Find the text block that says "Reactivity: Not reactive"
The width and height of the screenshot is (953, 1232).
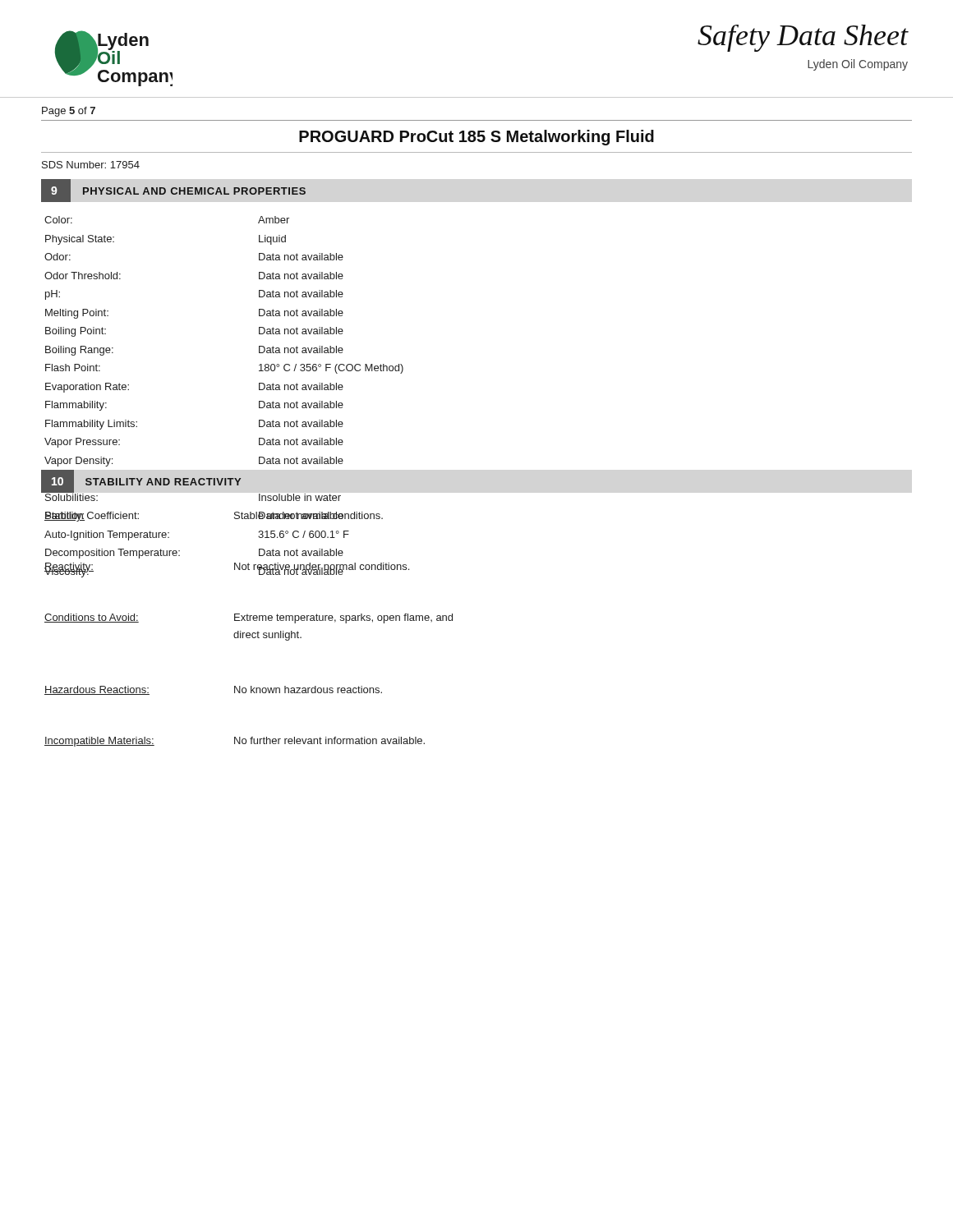point(69,569)
